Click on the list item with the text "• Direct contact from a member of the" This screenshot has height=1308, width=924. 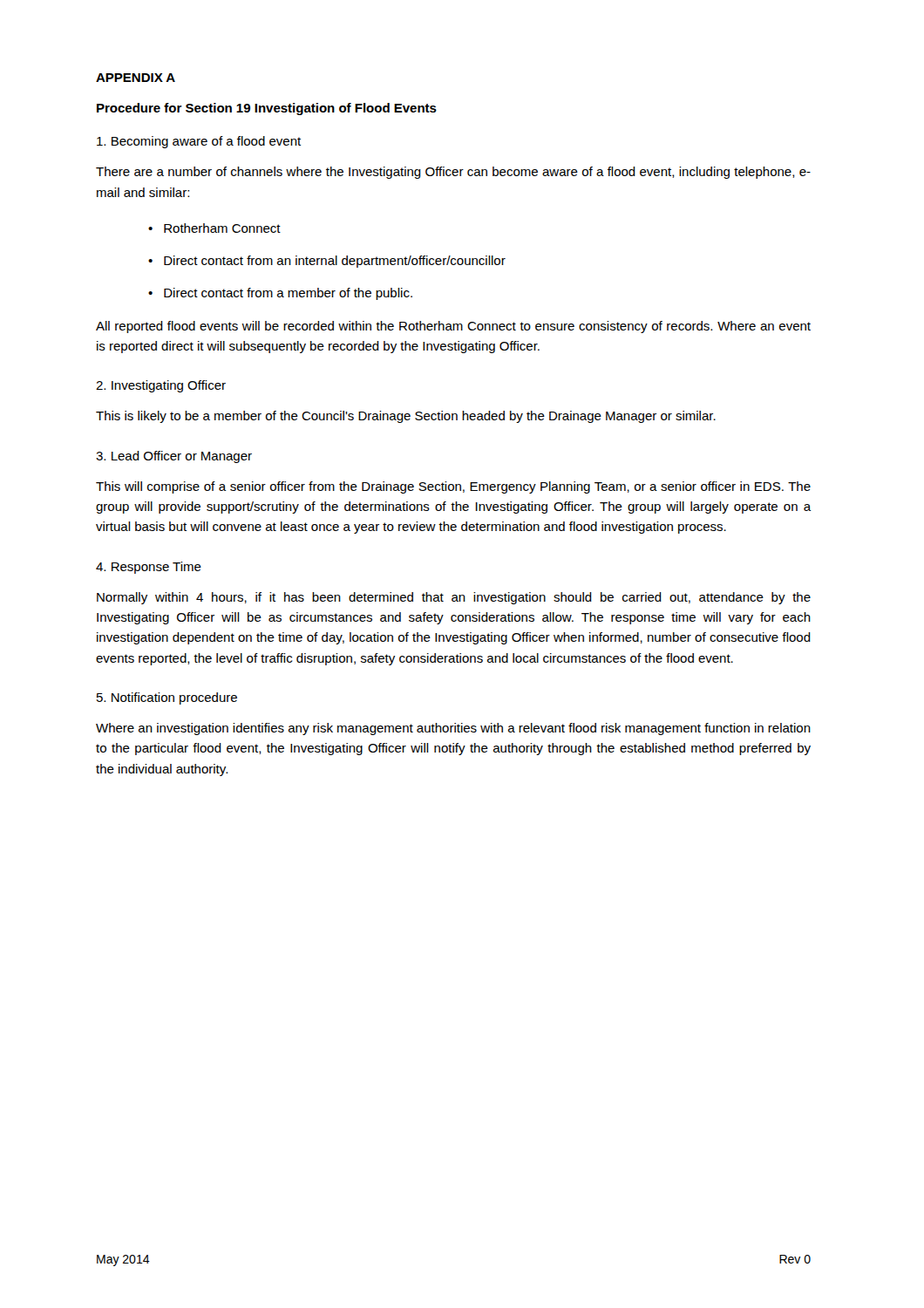(x=281, y=293)
